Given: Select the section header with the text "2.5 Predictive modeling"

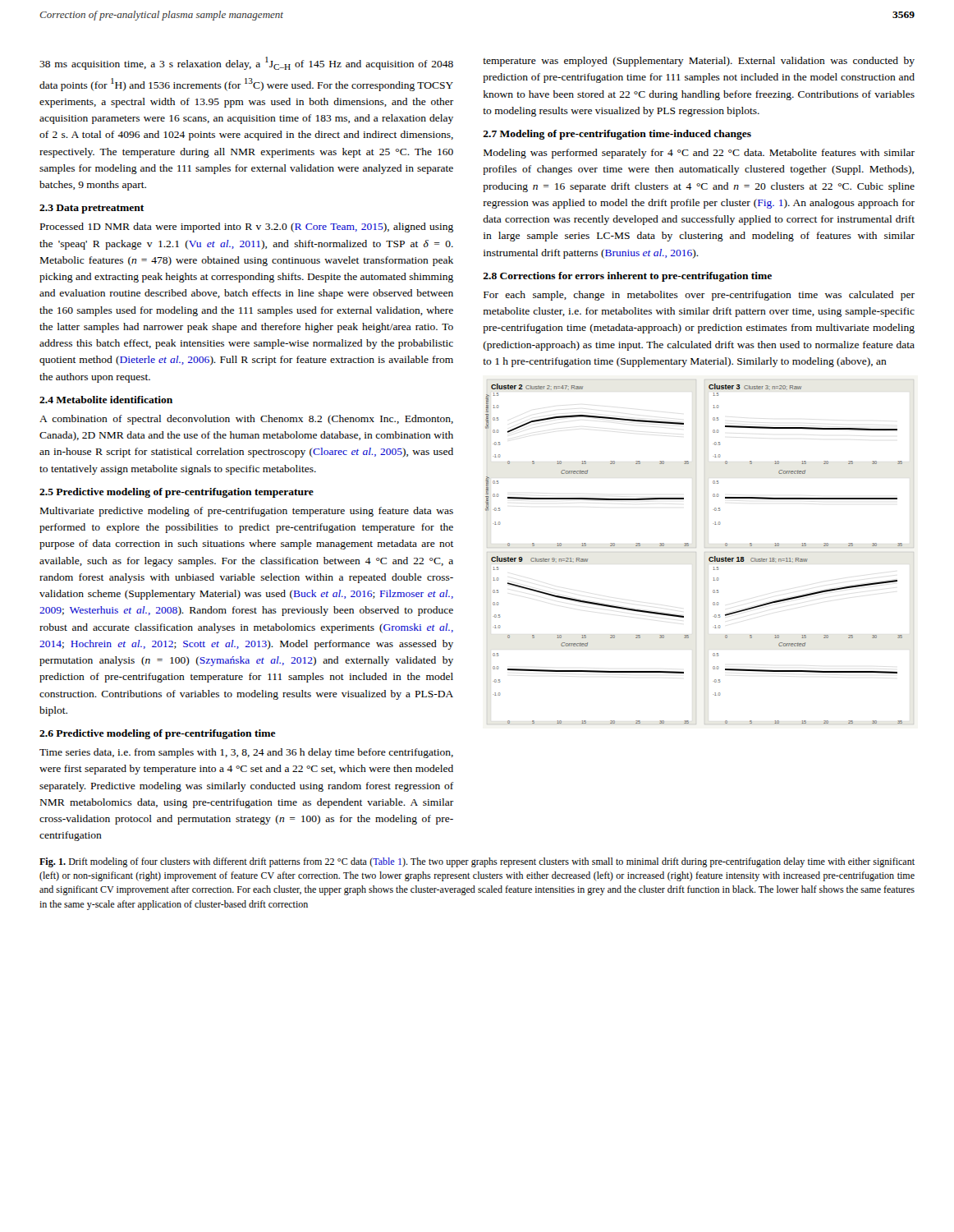Looking at the screenshot, I should [x=176, y=491].
